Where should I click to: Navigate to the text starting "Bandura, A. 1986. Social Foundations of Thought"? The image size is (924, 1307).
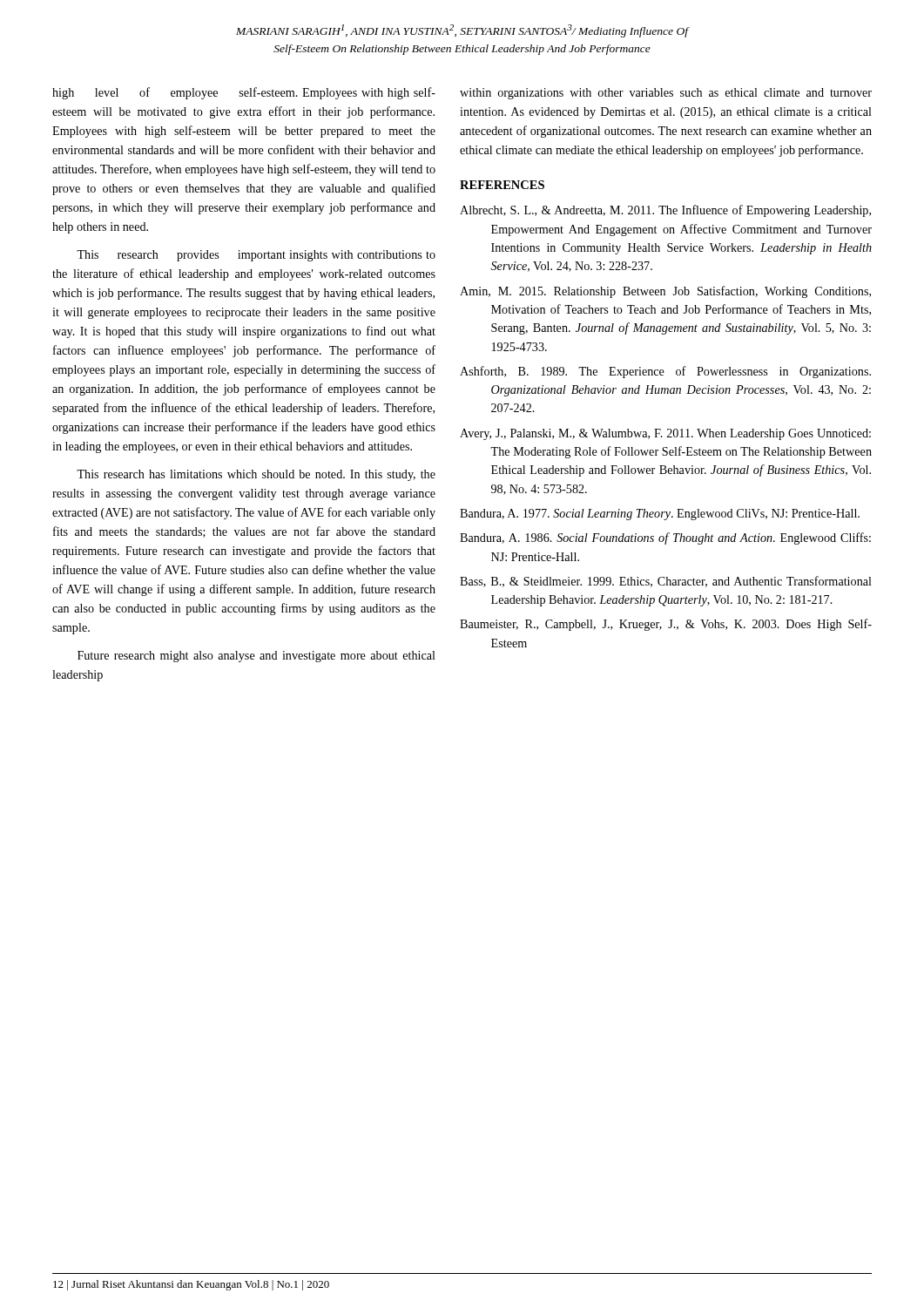coord(666,547)
